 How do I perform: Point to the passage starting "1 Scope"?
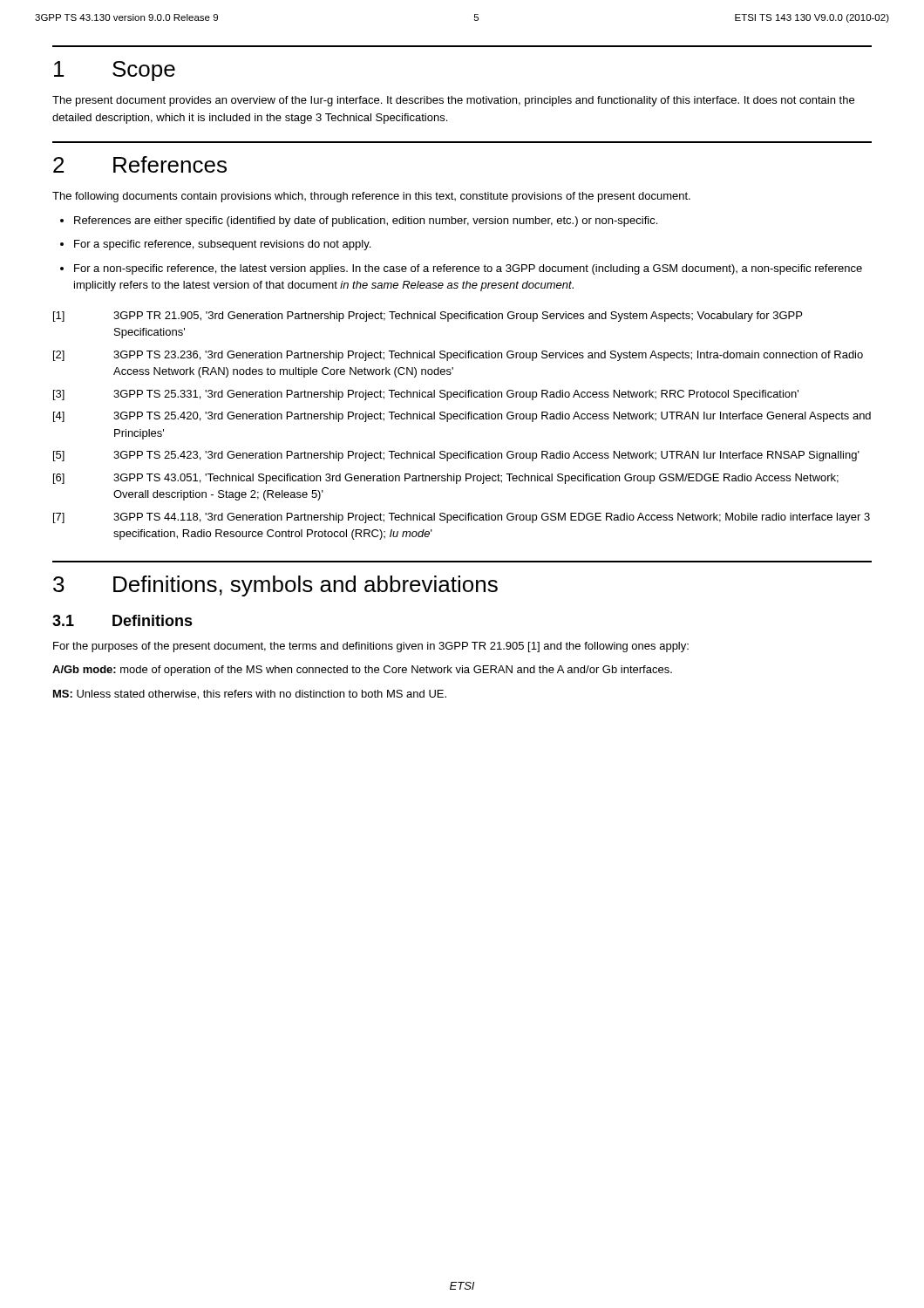[x=114, y=69]
